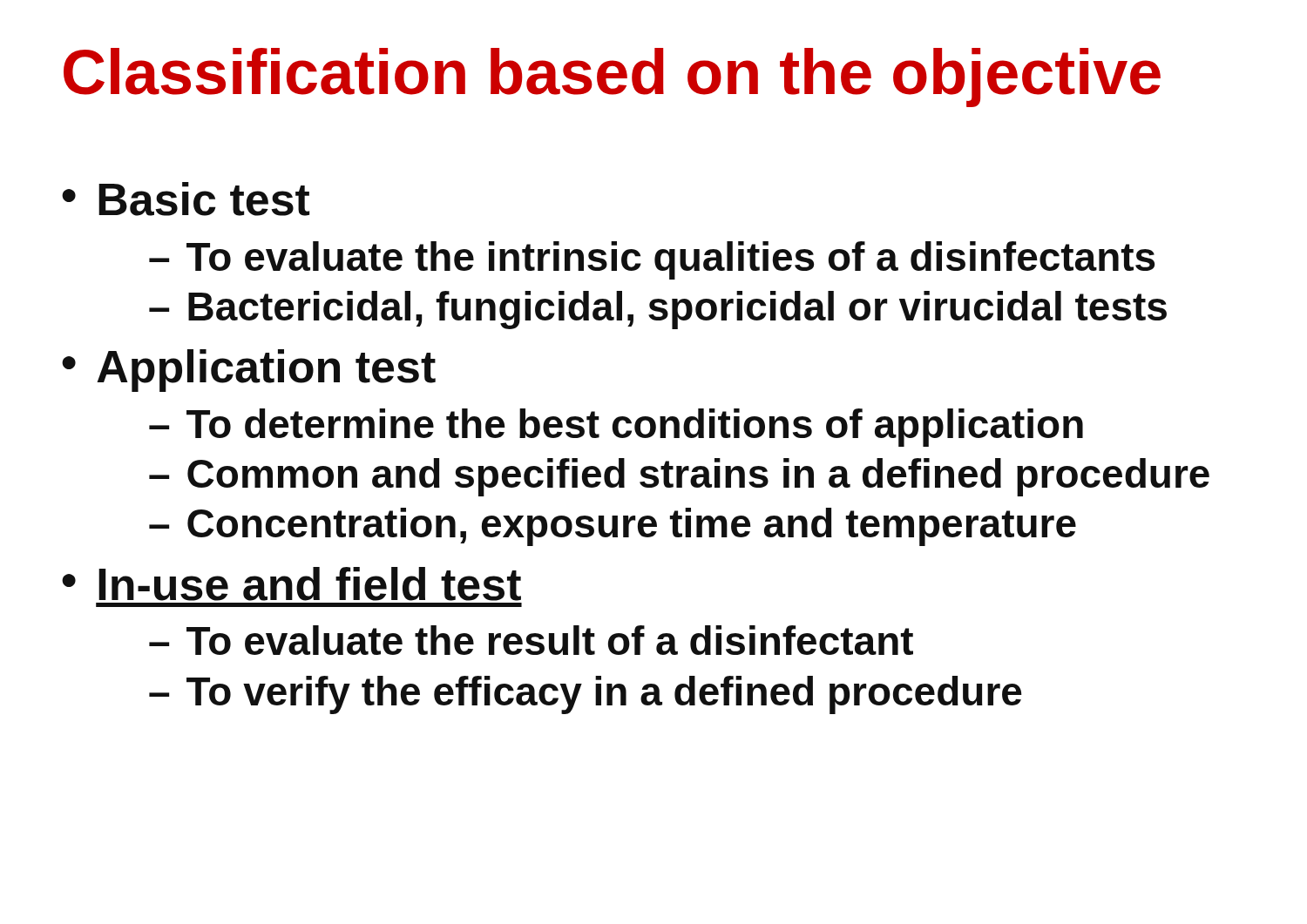1307x924 pixels.
Task: Locate the title containing "Classification based on the"
Action: coord(654,73)
